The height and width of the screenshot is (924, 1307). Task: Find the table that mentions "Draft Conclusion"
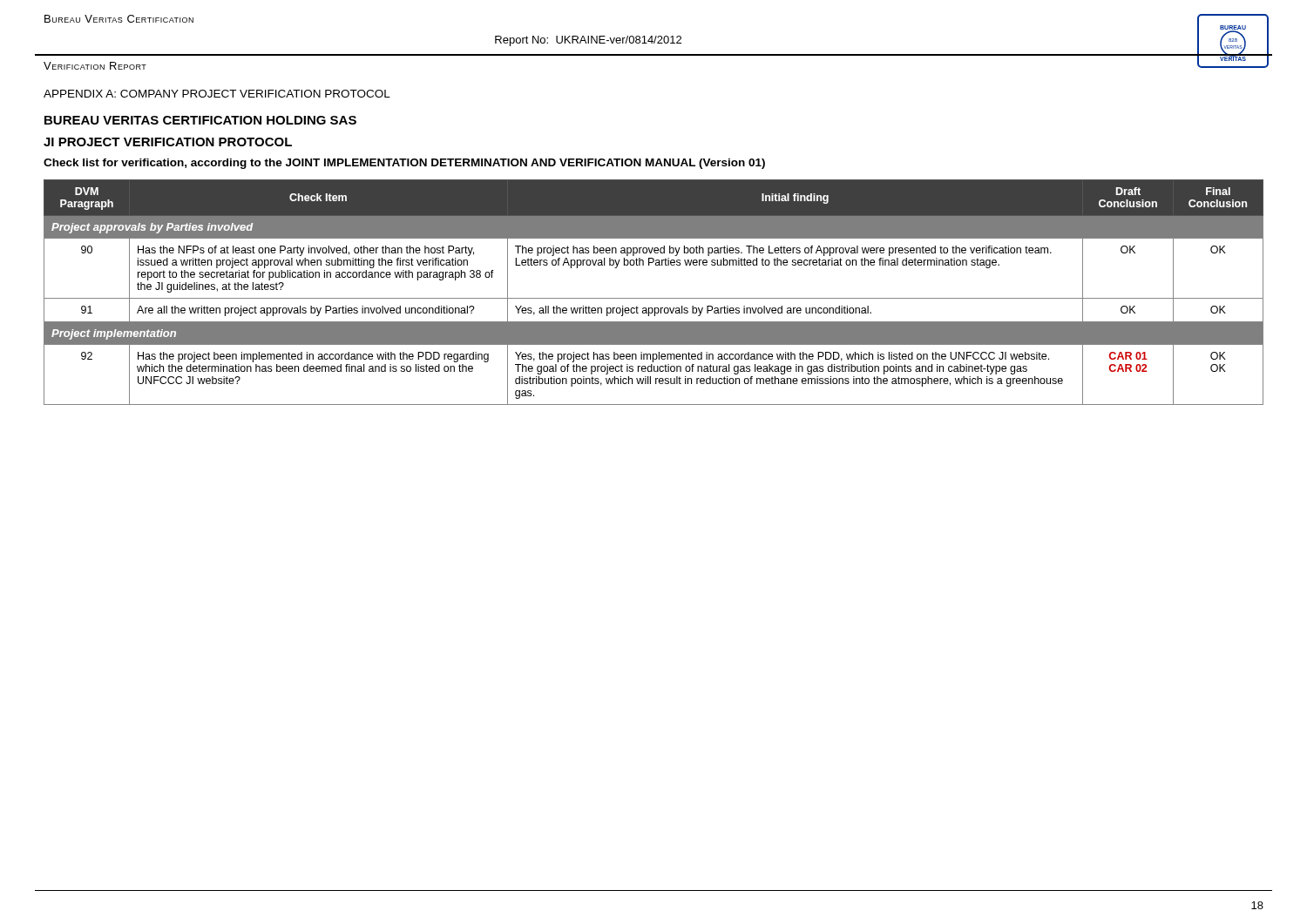tap(654, 292)
